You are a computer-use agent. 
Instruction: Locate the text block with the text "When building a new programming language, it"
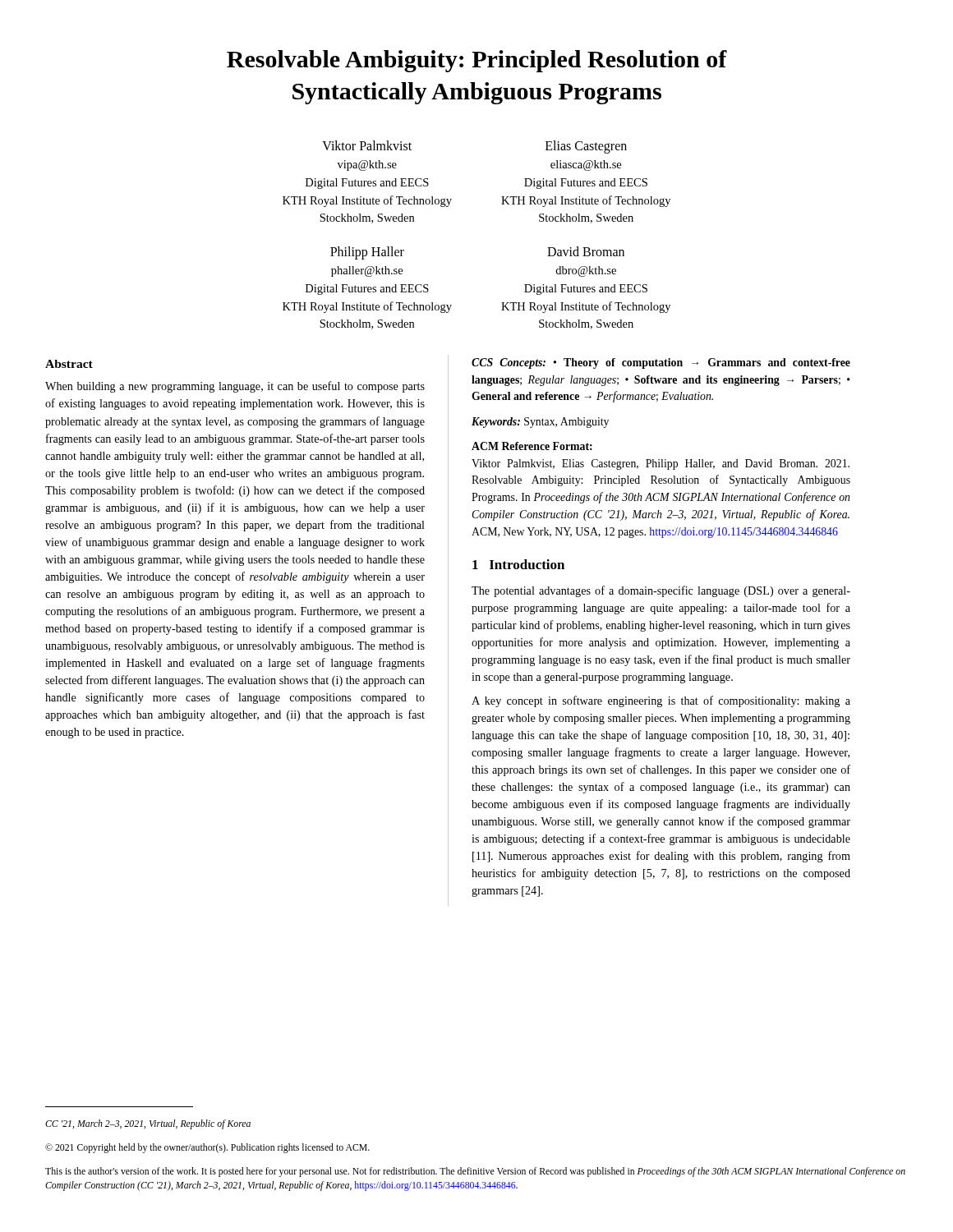click(x=235, y=559)
